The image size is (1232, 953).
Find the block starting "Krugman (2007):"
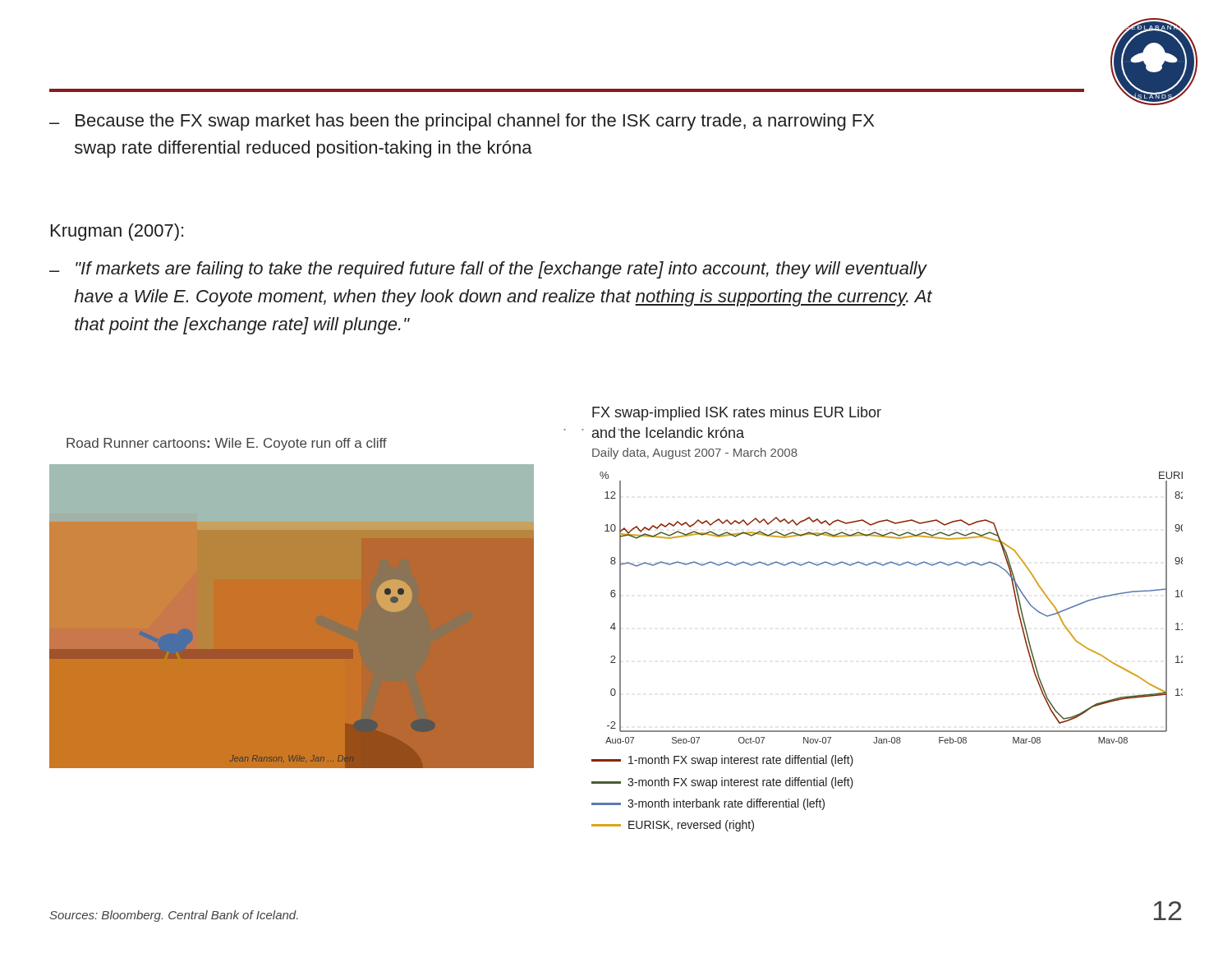117,230
